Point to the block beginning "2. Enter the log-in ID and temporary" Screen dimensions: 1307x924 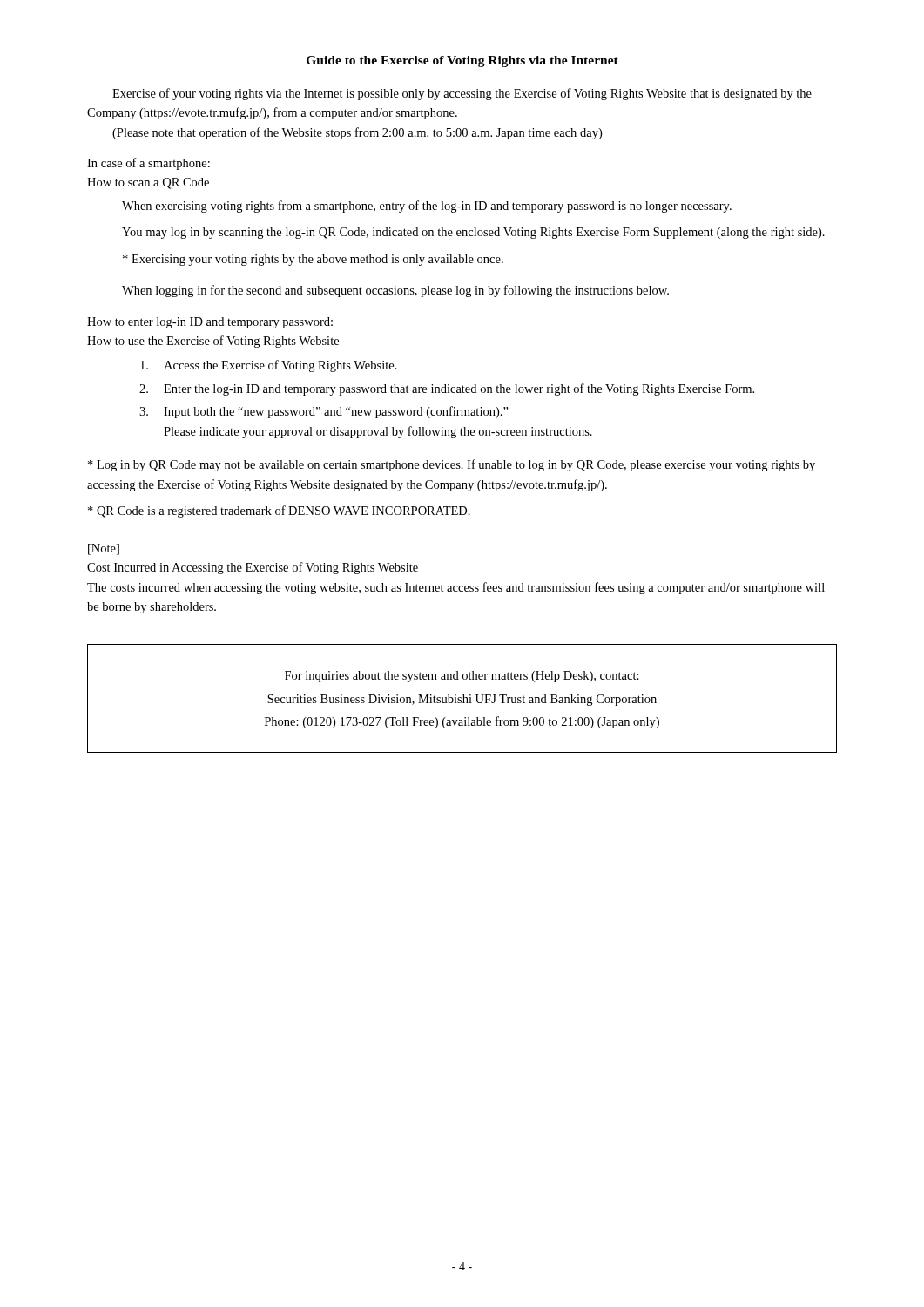(447, 389)
